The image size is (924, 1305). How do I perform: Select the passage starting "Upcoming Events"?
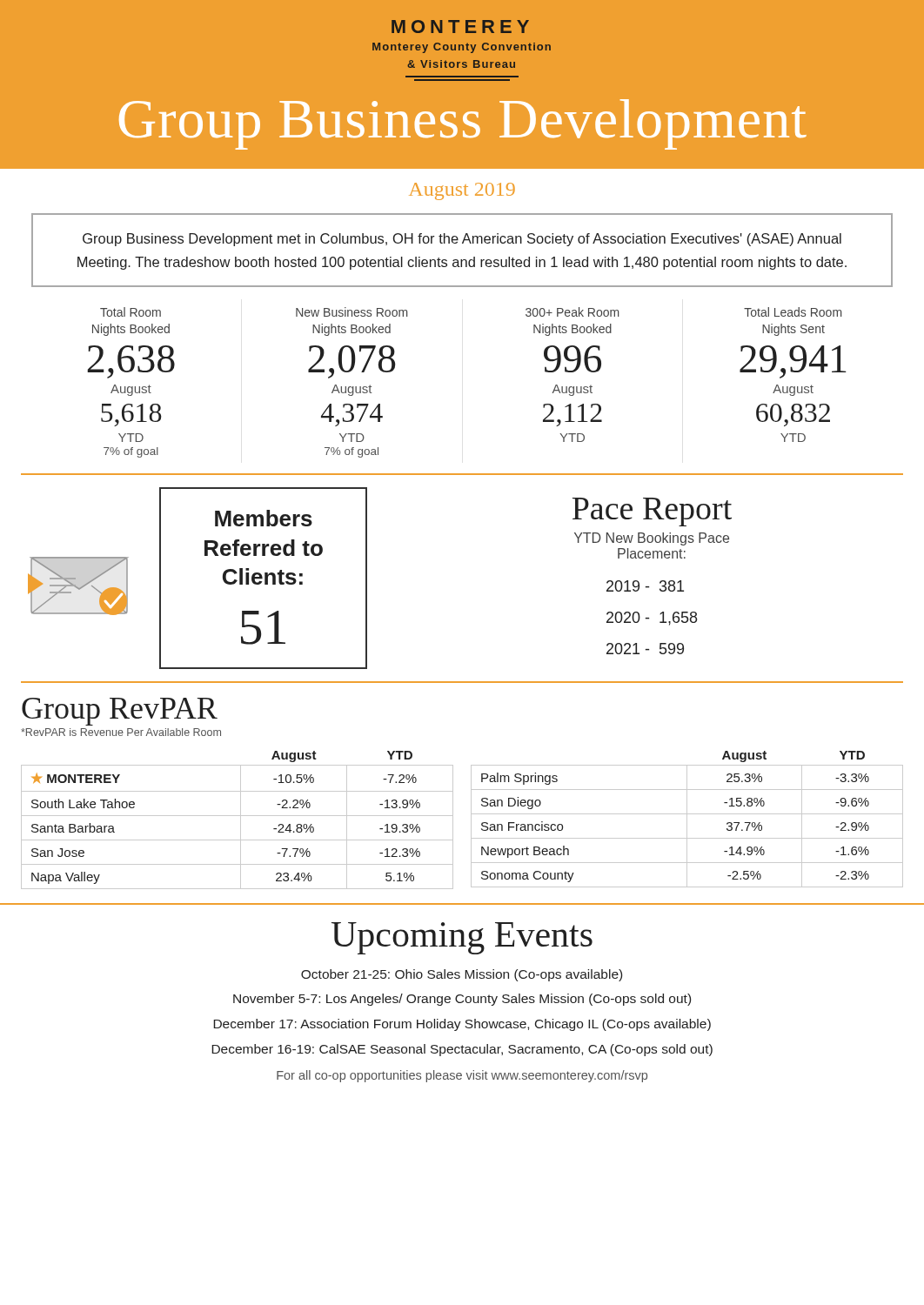tap(462, 934)
